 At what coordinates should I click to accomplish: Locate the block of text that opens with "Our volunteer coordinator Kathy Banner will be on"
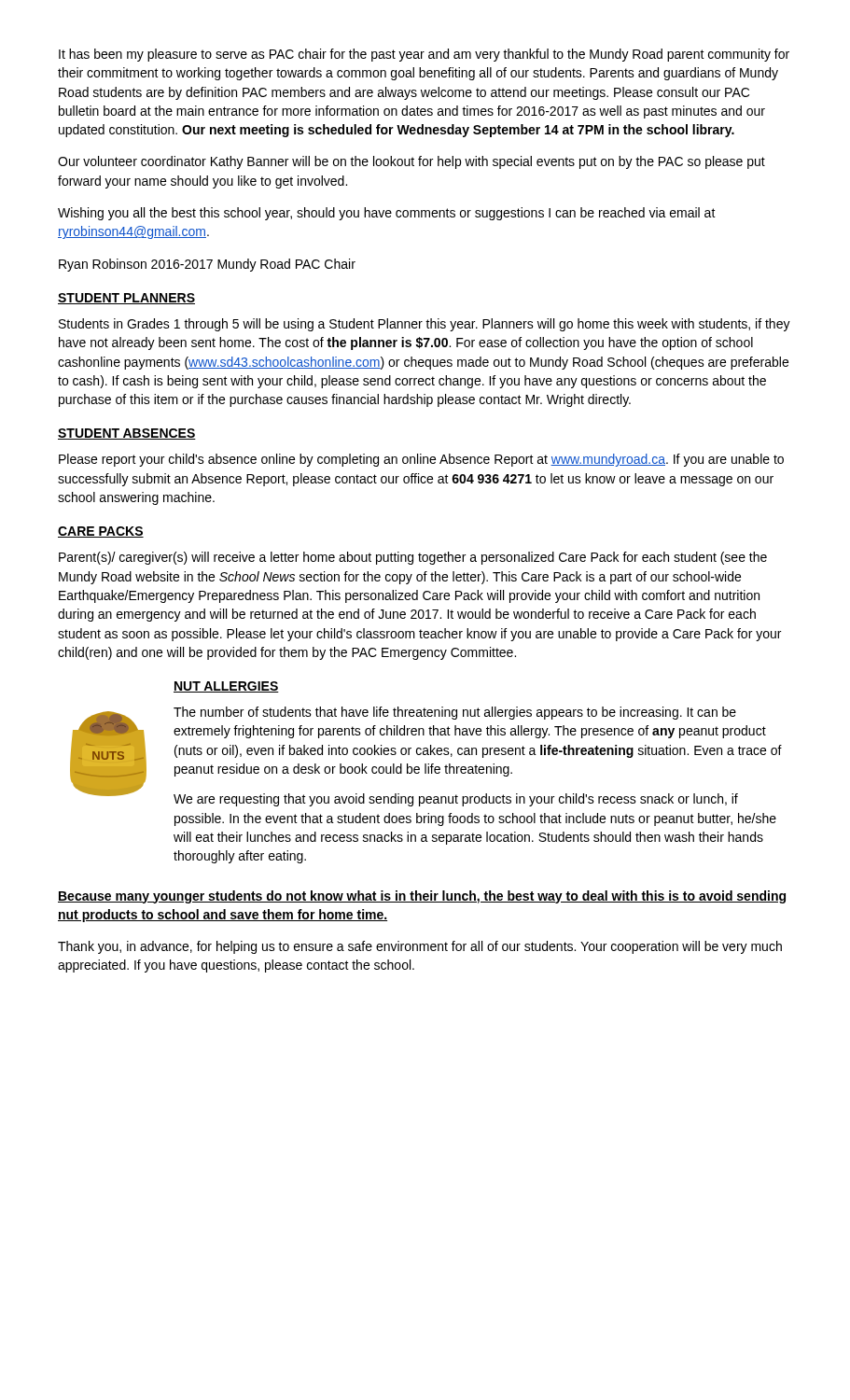point(411,171)
